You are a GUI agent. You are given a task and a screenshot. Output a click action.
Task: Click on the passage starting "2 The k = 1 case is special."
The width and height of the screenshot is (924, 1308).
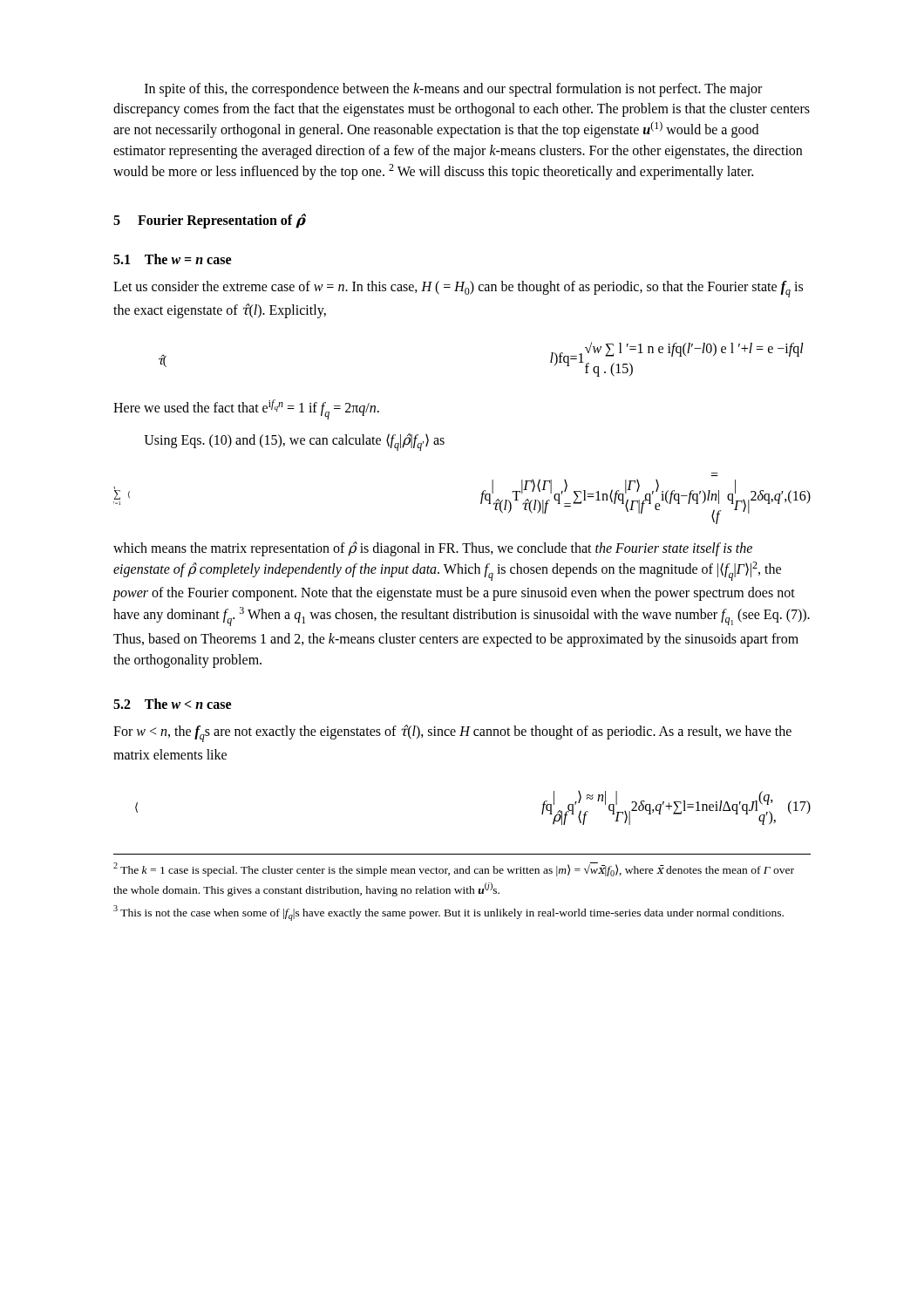454,878
